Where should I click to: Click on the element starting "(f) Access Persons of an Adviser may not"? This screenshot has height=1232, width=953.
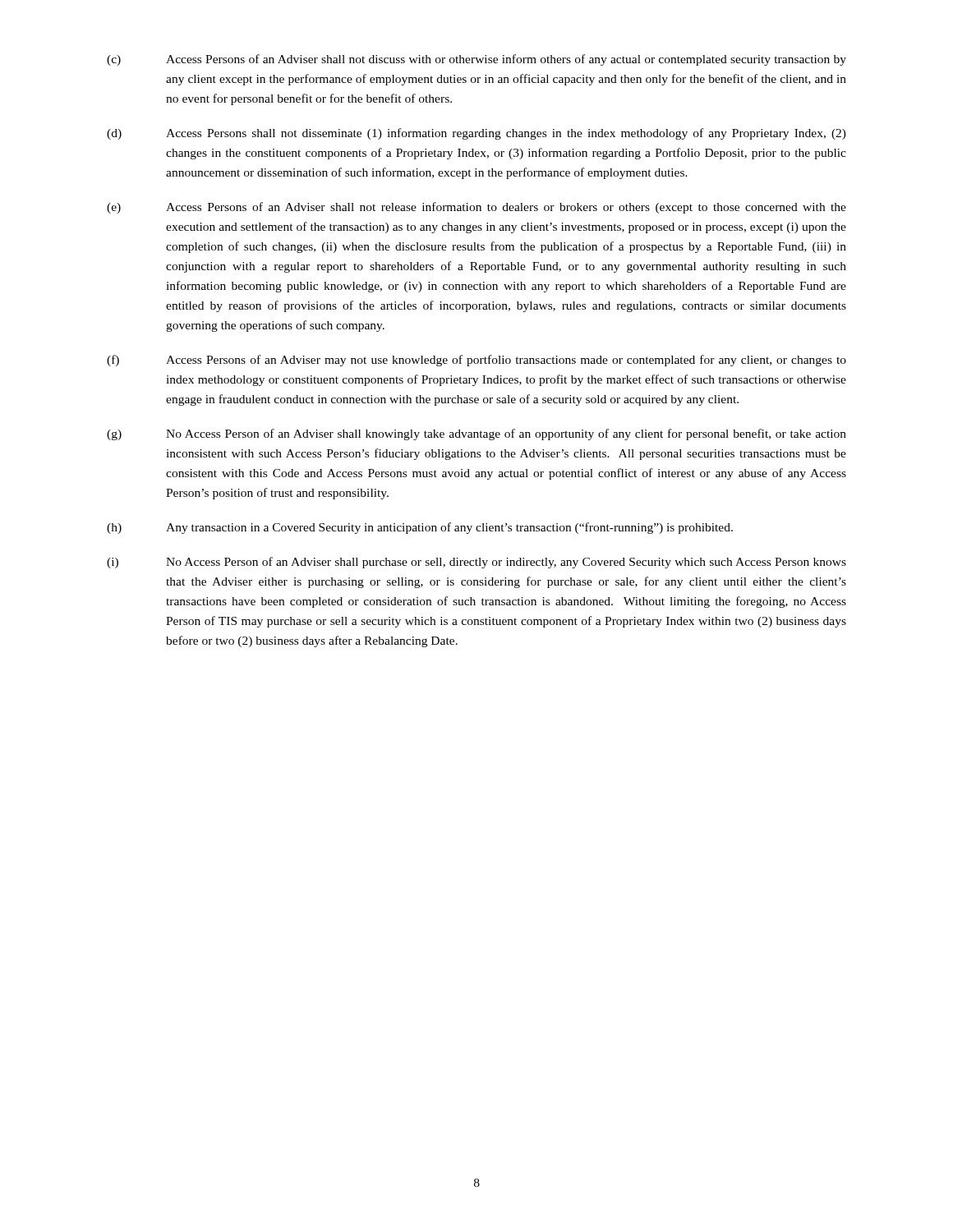[x=476, y=380]
